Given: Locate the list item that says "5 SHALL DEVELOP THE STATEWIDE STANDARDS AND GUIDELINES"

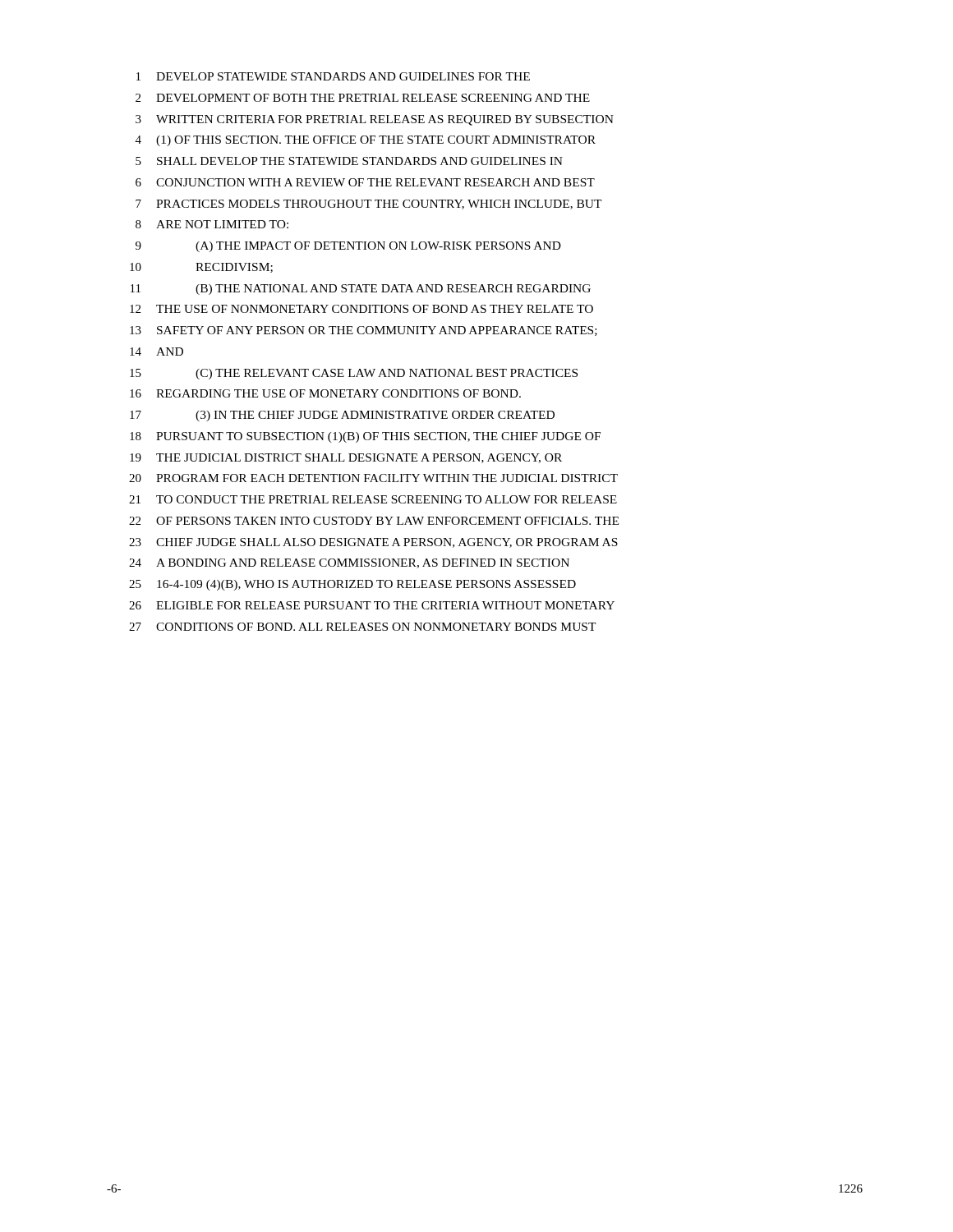Looking at the screenshot, I should pyautogui.click(x=485, y=161).
